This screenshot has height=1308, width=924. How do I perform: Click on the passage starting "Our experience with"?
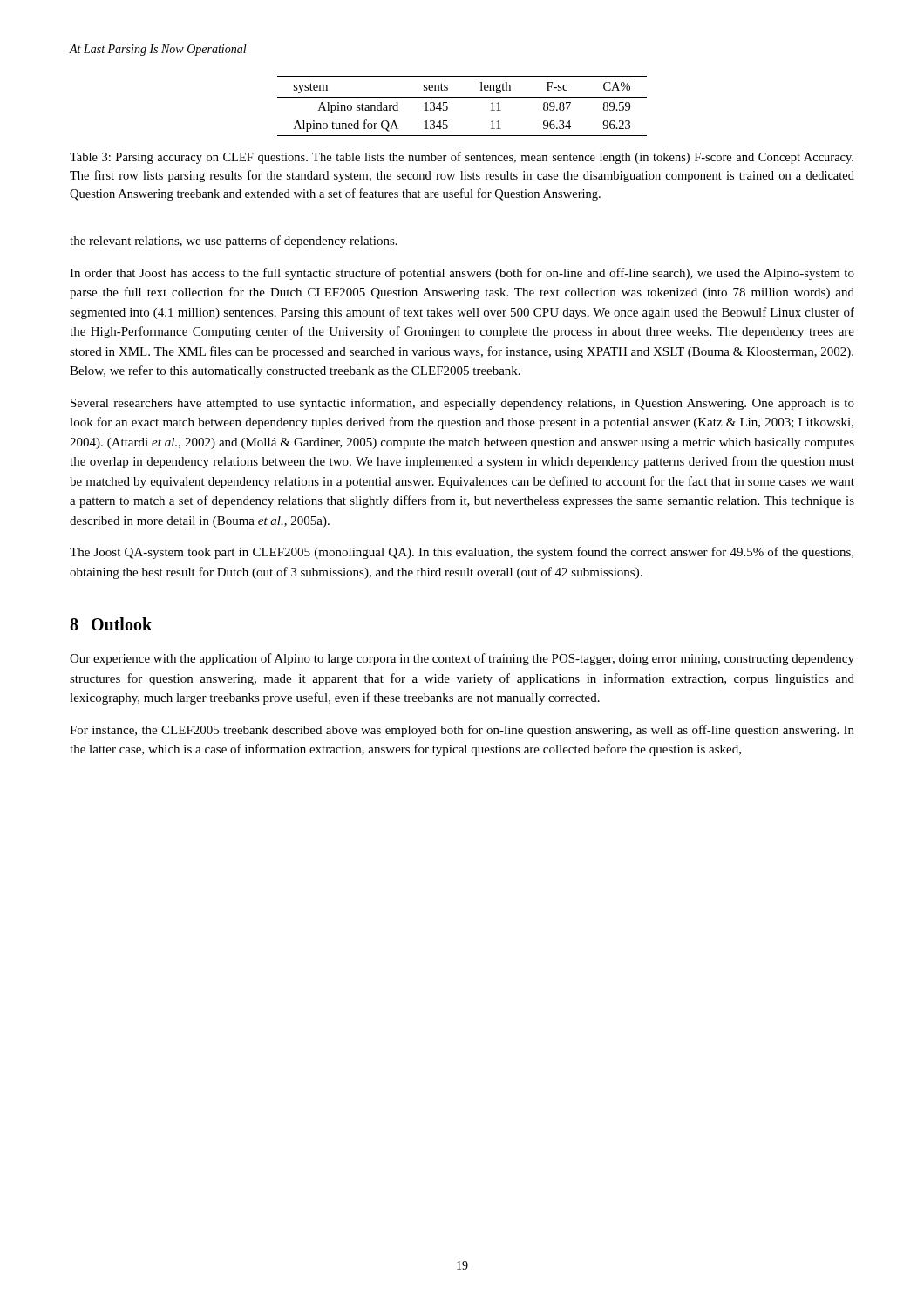pyautogui.click(x=462, y=678)
